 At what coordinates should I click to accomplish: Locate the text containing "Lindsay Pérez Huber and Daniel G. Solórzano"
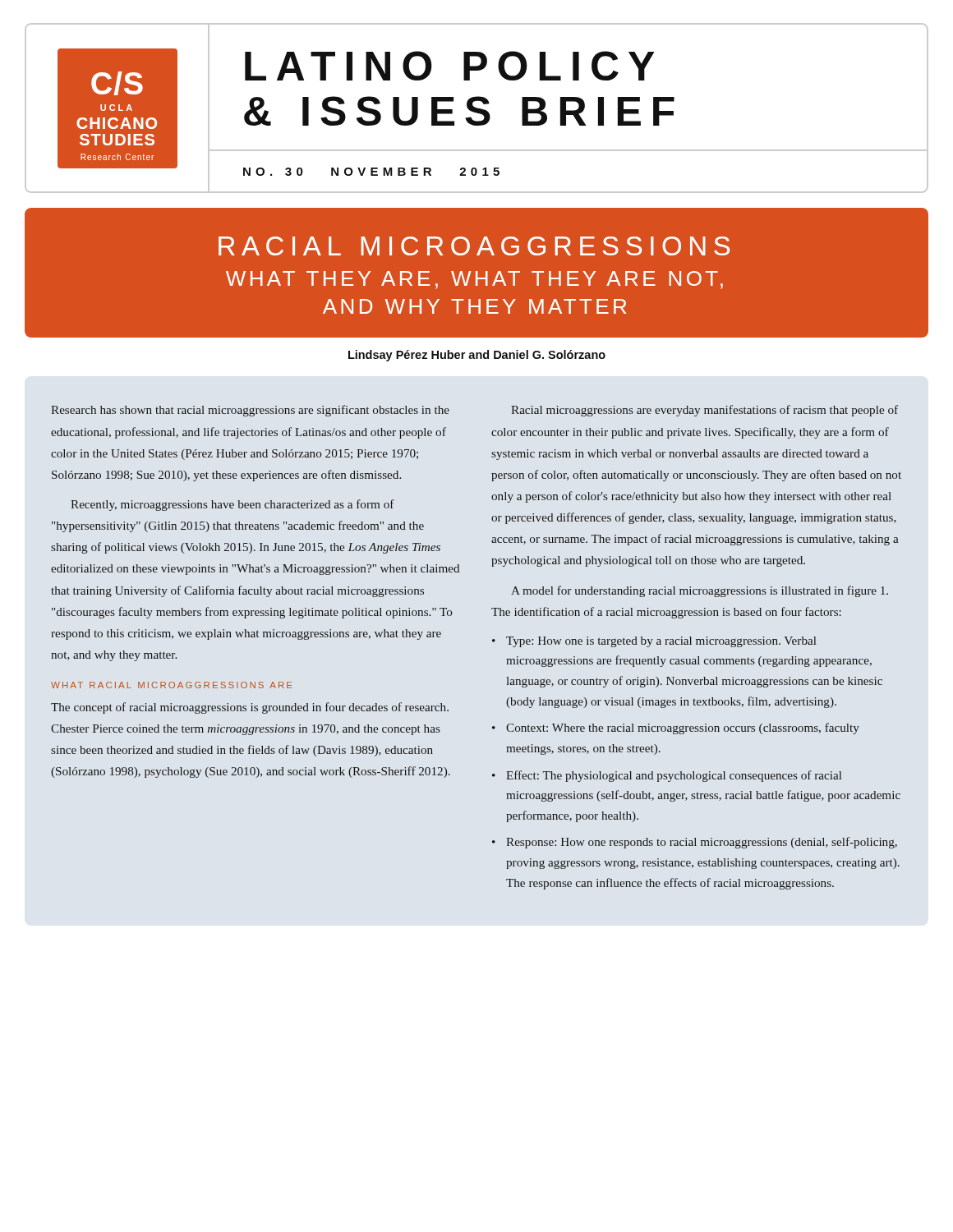[x=476, y=355]
